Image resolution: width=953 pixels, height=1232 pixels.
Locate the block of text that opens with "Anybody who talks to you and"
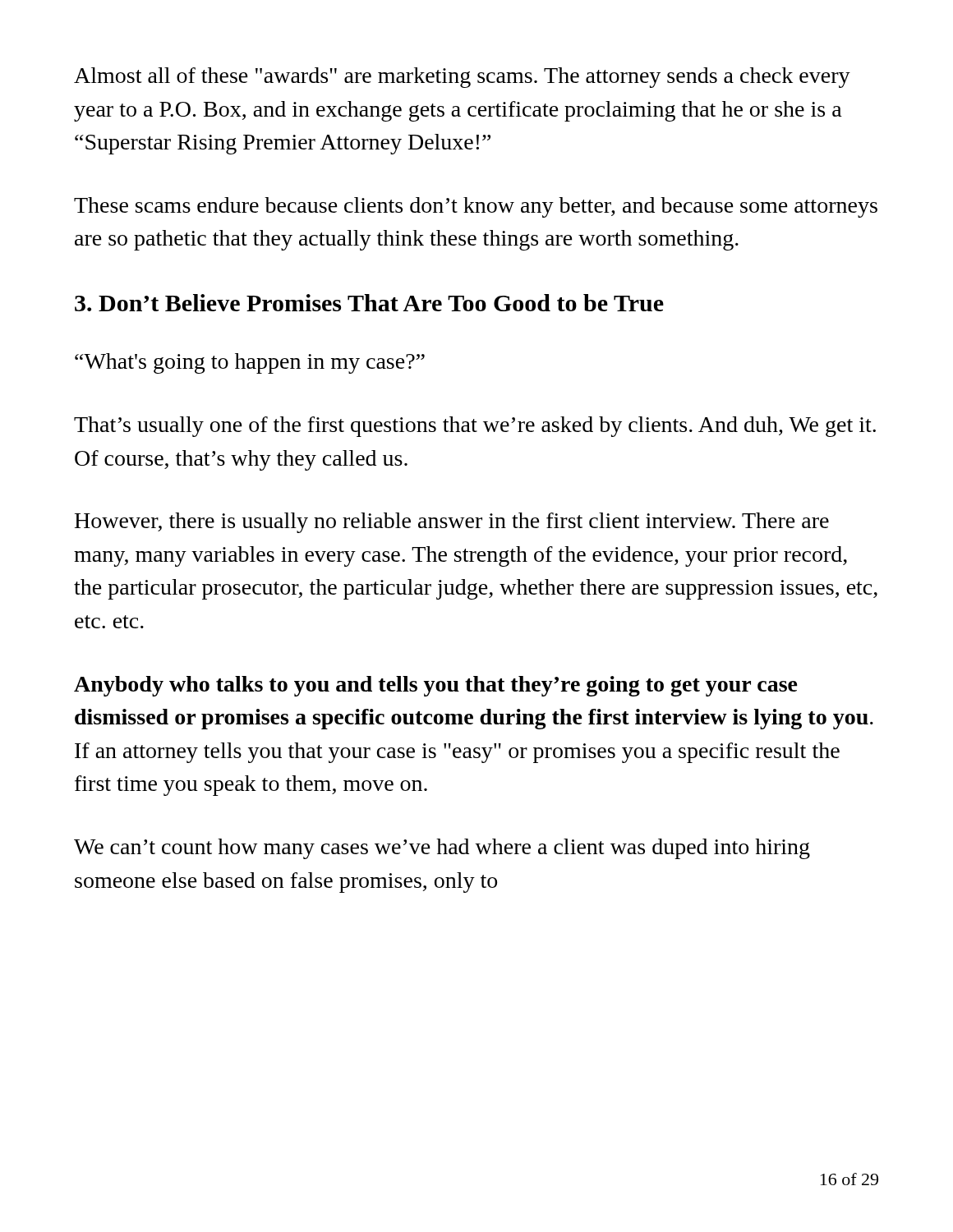[474, 733]
